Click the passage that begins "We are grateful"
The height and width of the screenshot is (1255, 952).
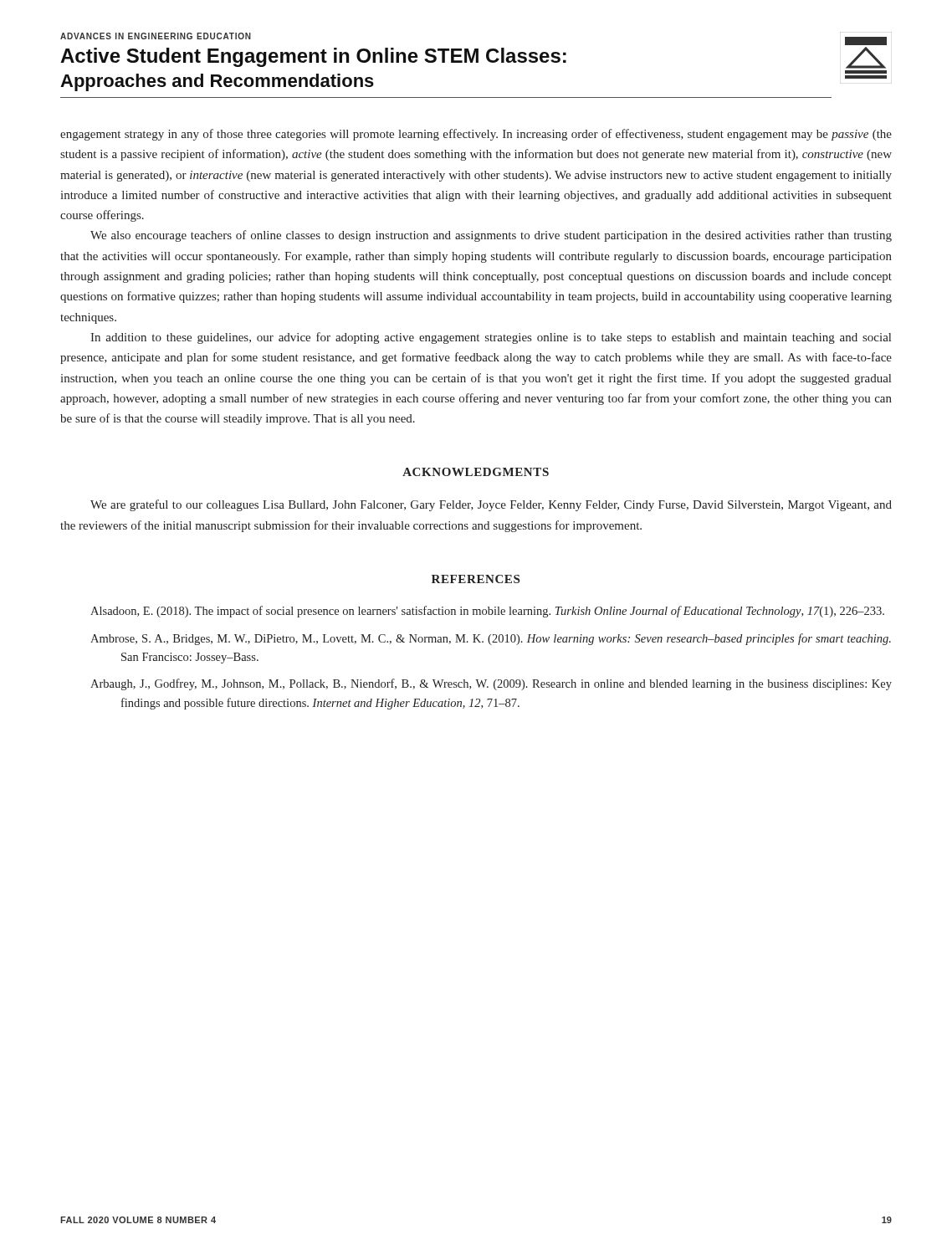pos(476,515)
